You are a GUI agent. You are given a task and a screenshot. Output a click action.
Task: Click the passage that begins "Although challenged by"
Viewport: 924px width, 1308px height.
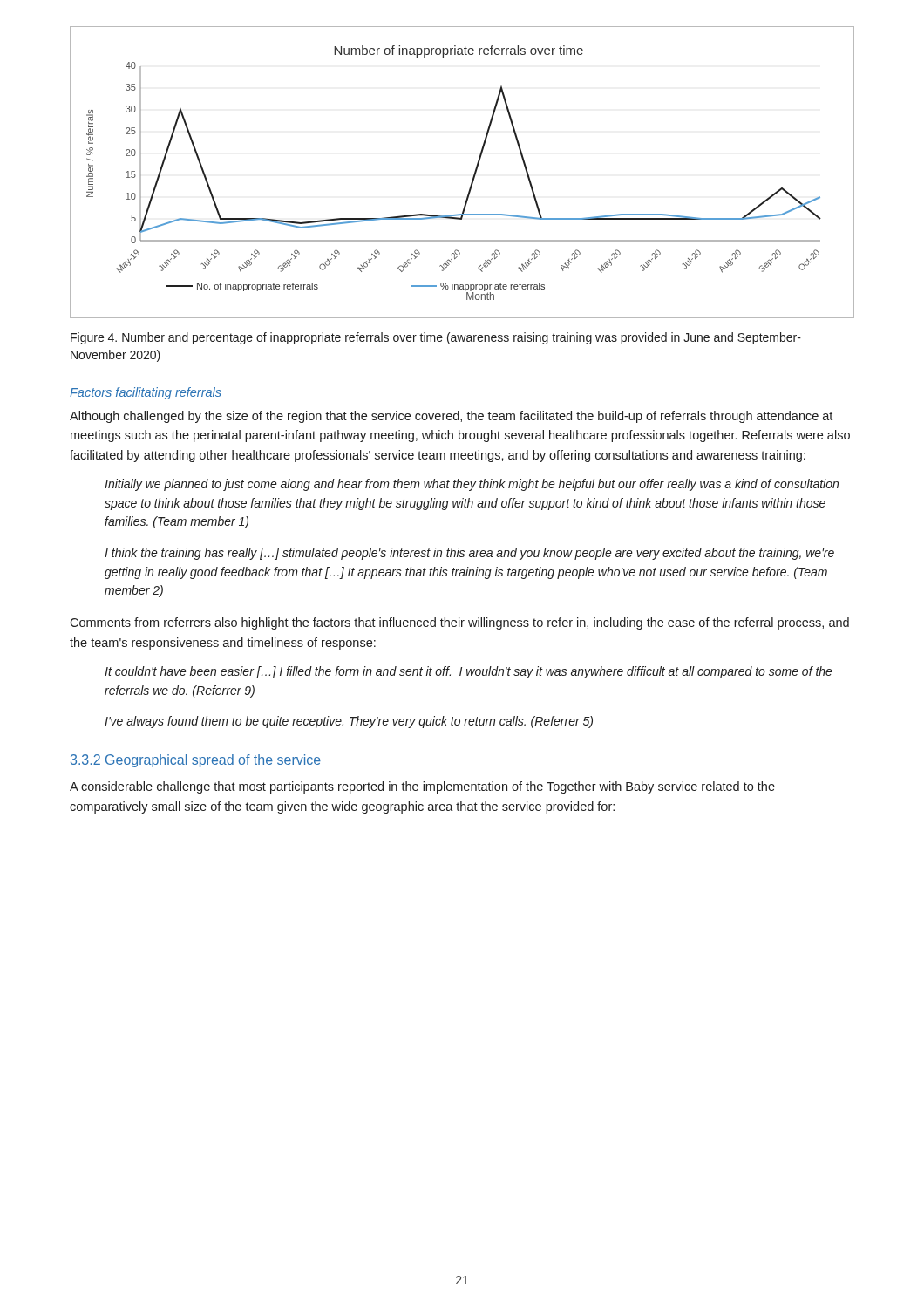tap(460, 435)
